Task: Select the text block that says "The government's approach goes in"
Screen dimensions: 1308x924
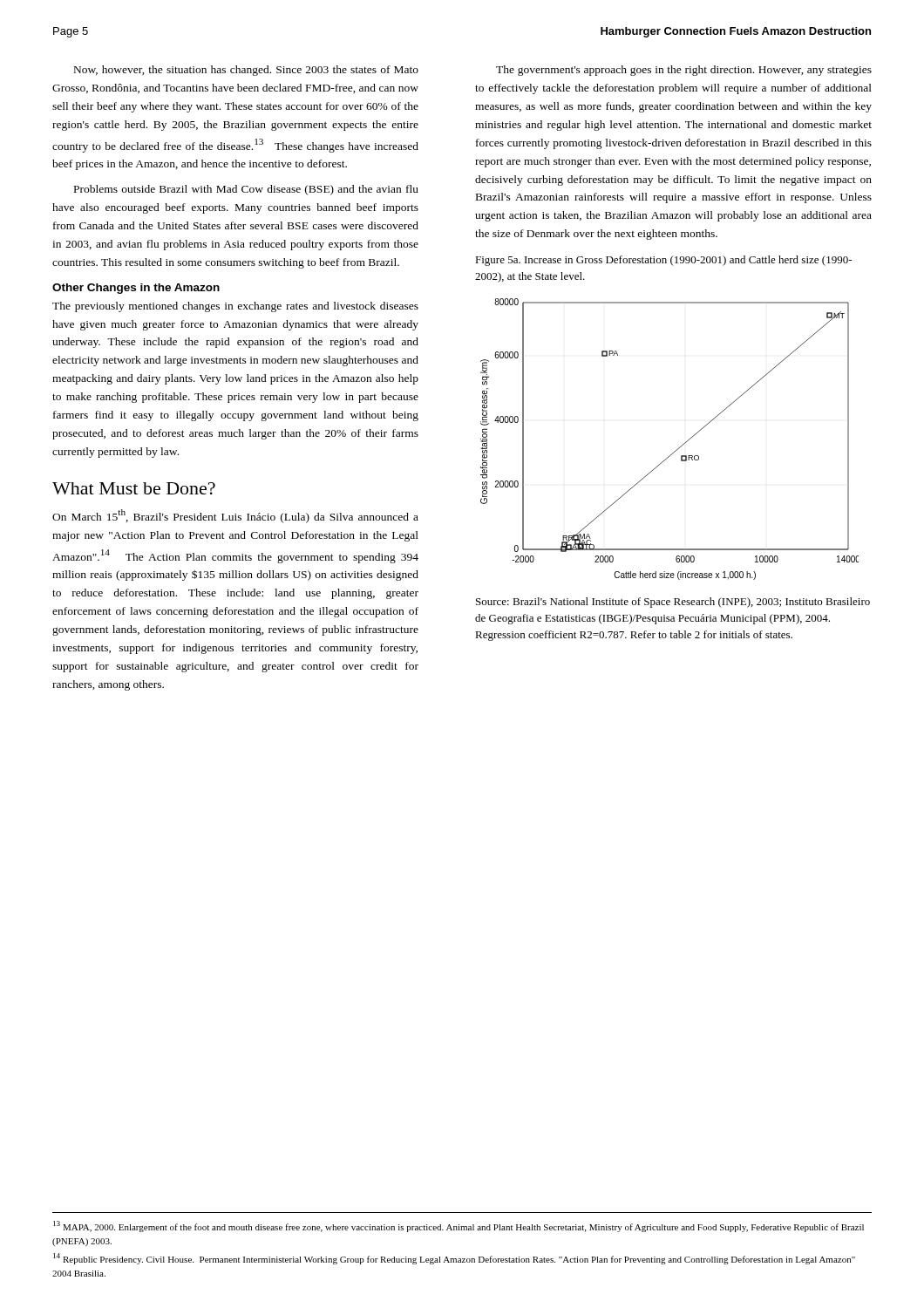Action: pos(673,152)
